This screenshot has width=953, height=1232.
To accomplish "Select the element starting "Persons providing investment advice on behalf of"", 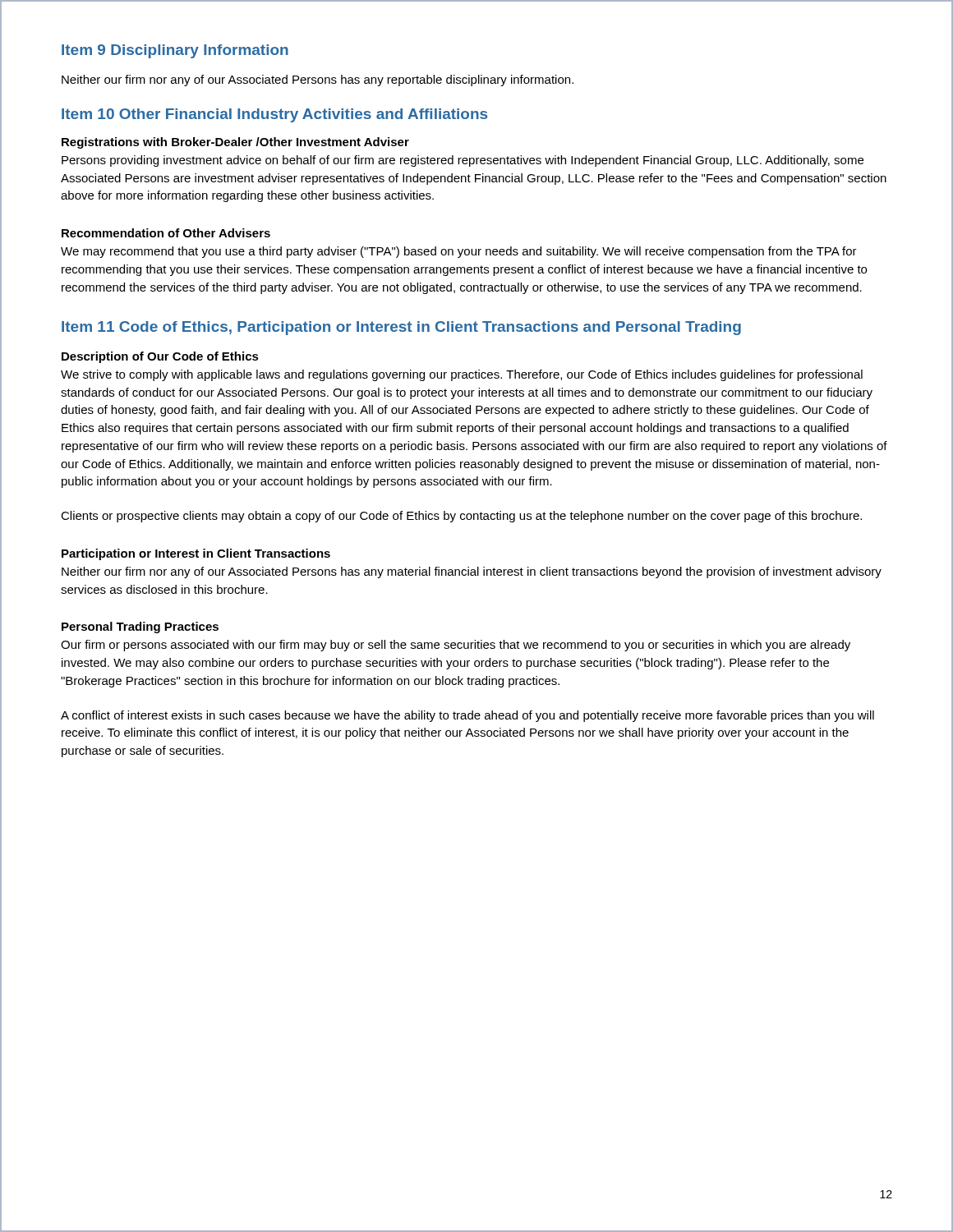I will (474, 177).
